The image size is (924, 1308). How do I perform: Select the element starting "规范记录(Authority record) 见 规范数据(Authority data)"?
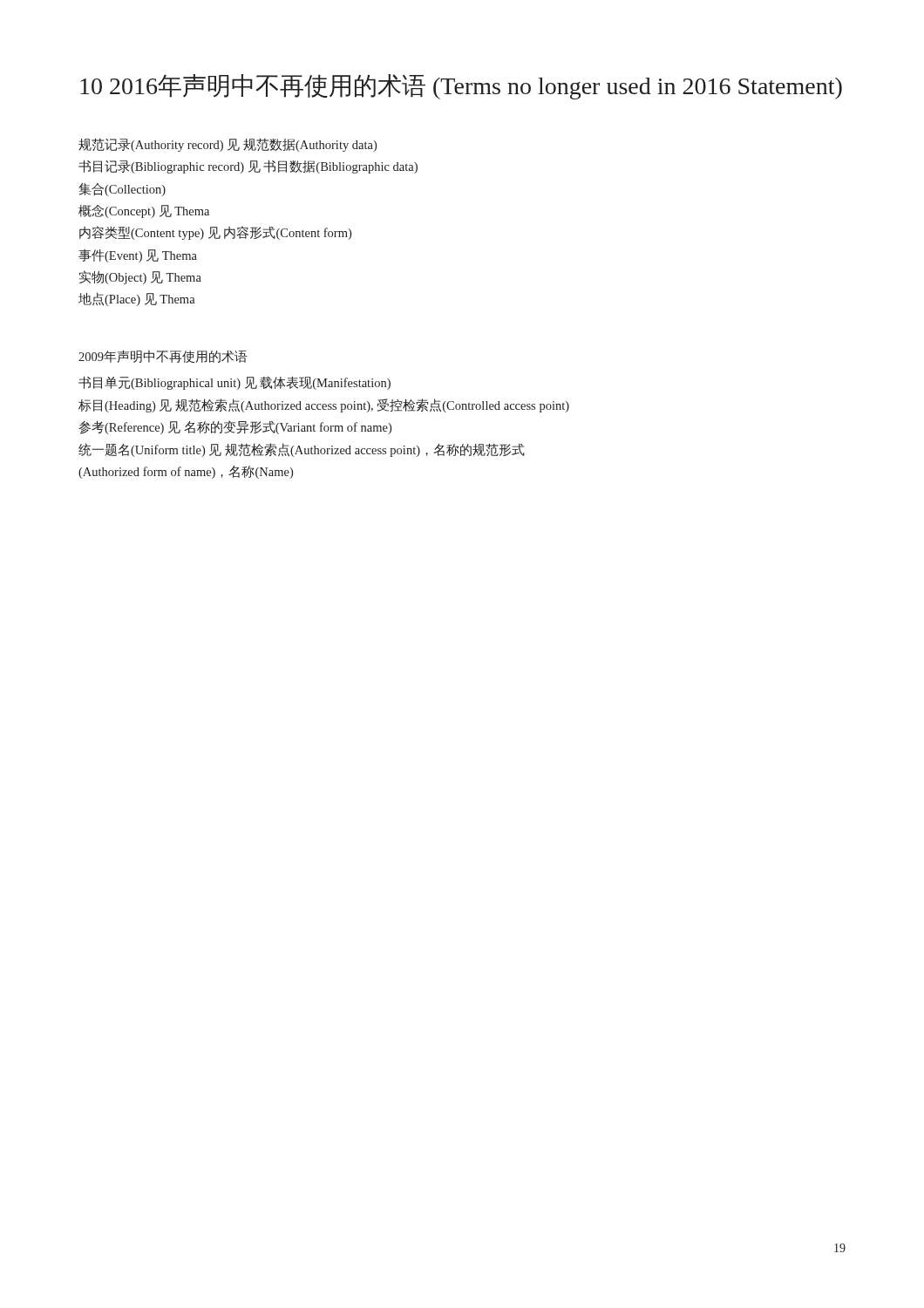tap(248, 222)
